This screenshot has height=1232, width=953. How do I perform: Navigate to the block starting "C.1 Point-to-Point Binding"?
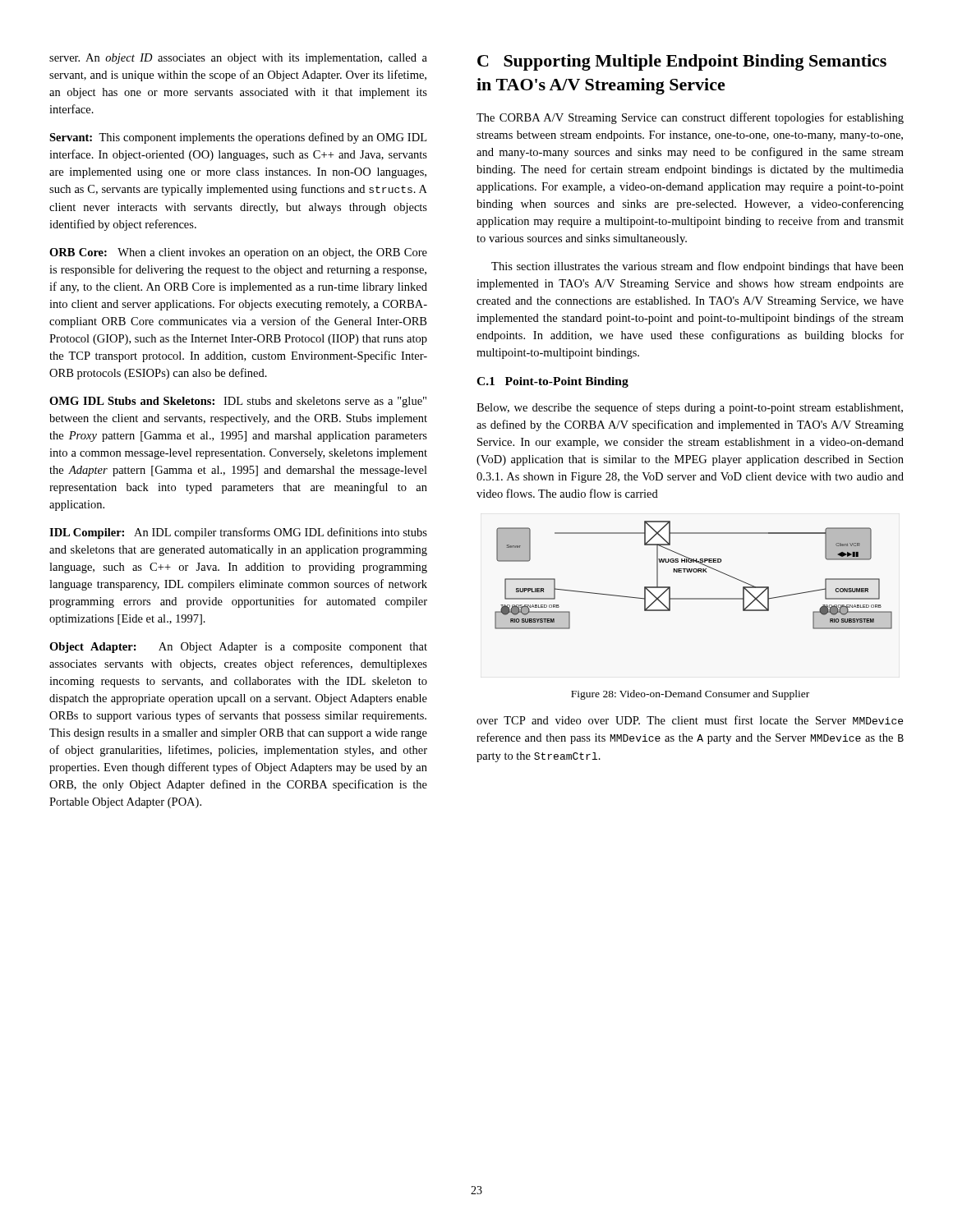click(552, 381)
